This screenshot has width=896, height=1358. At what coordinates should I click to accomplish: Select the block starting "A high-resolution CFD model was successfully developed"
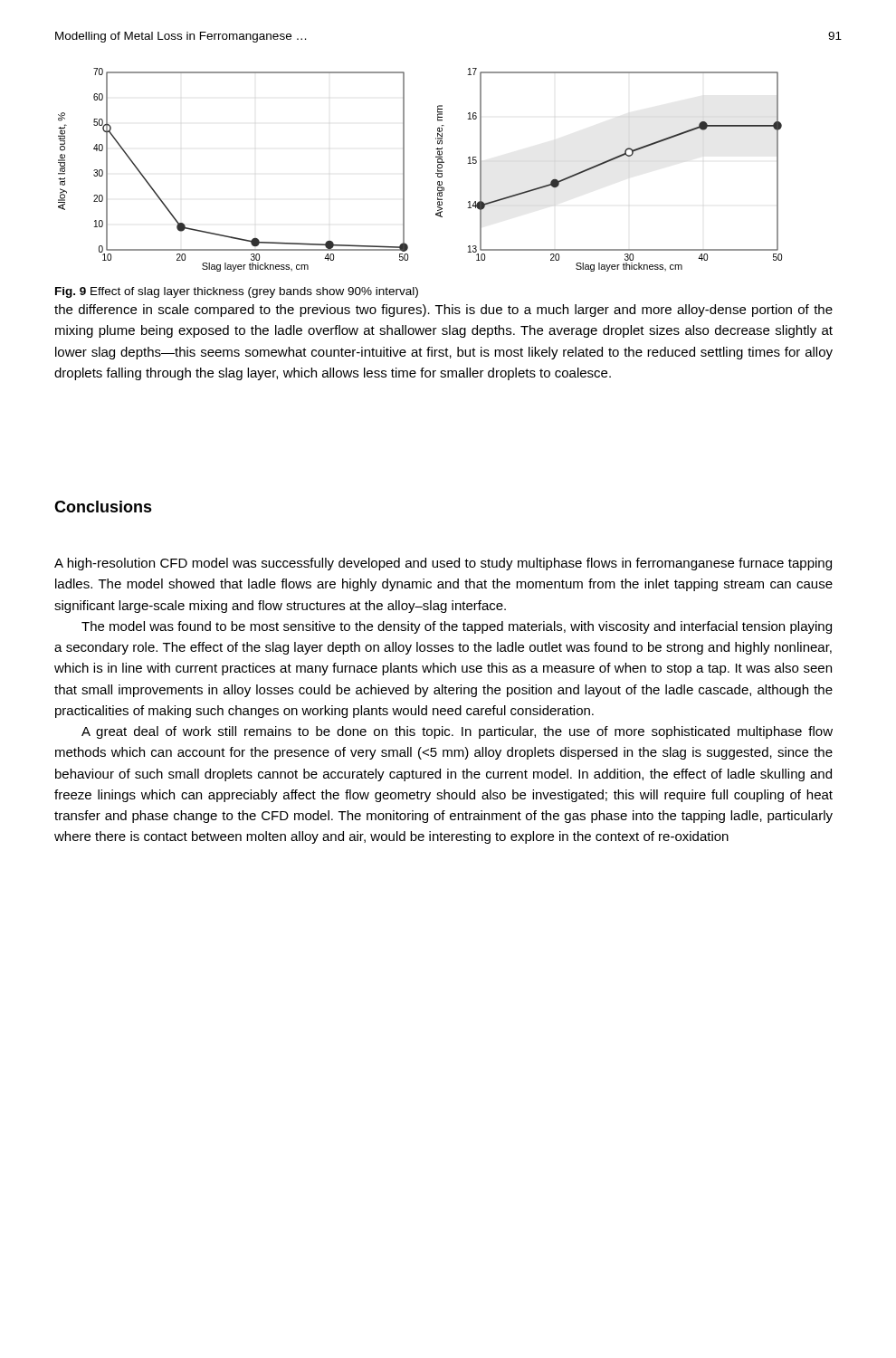[x=443, y=700]
